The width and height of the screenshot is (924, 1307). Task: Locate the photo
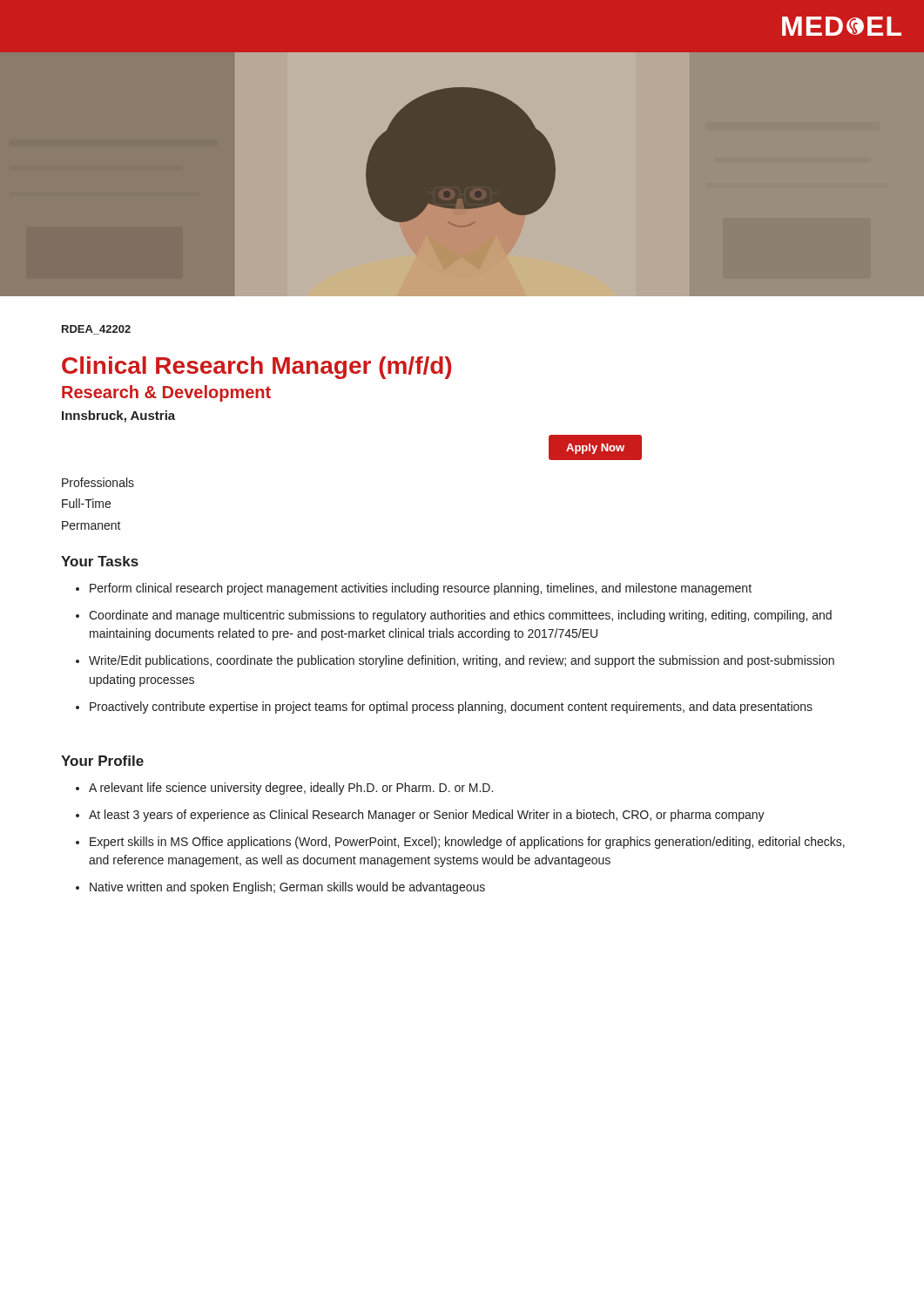pos(462,174)
